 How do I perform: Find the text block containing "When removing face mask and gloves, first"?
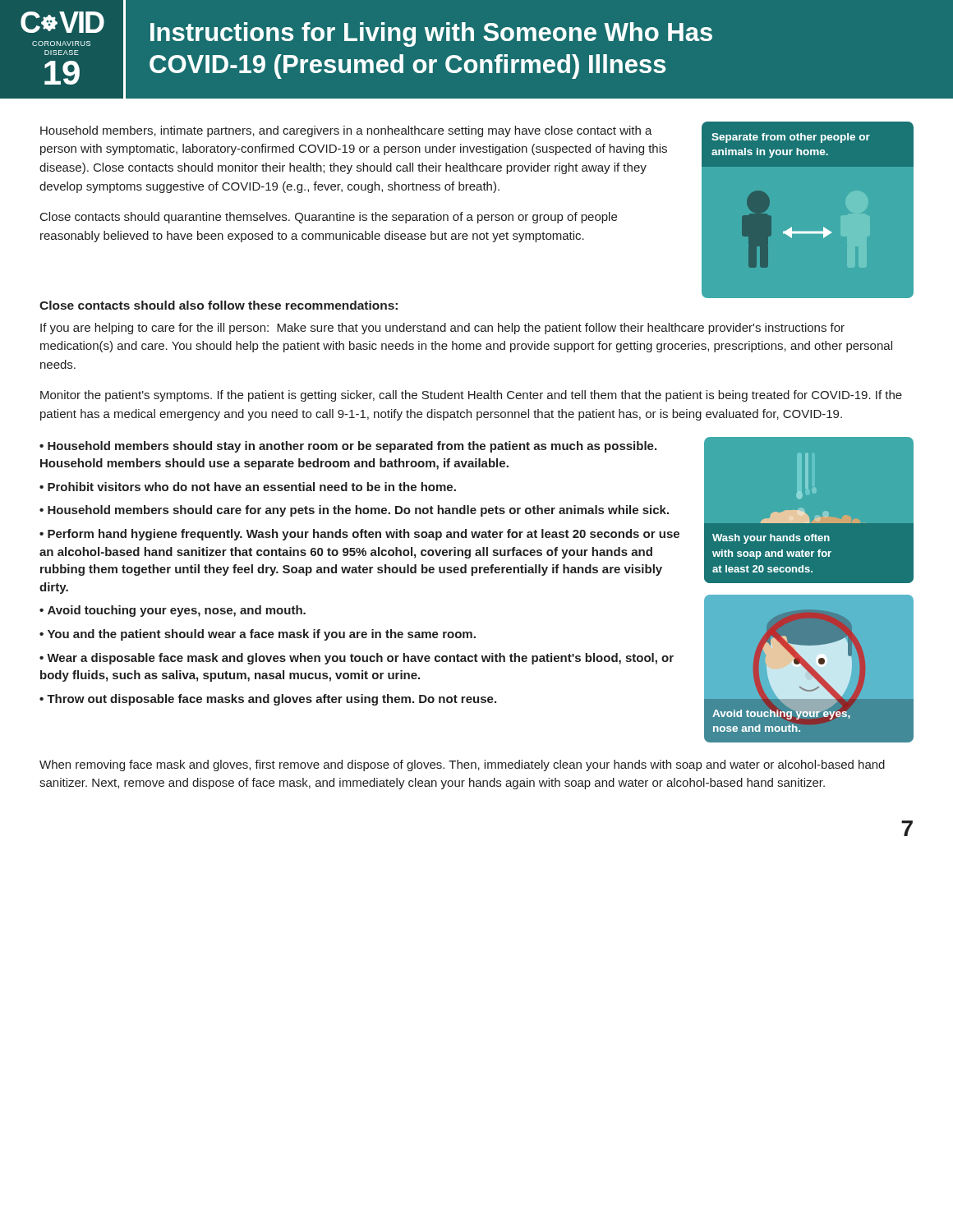pyautogui.click(x=462, y=773)
